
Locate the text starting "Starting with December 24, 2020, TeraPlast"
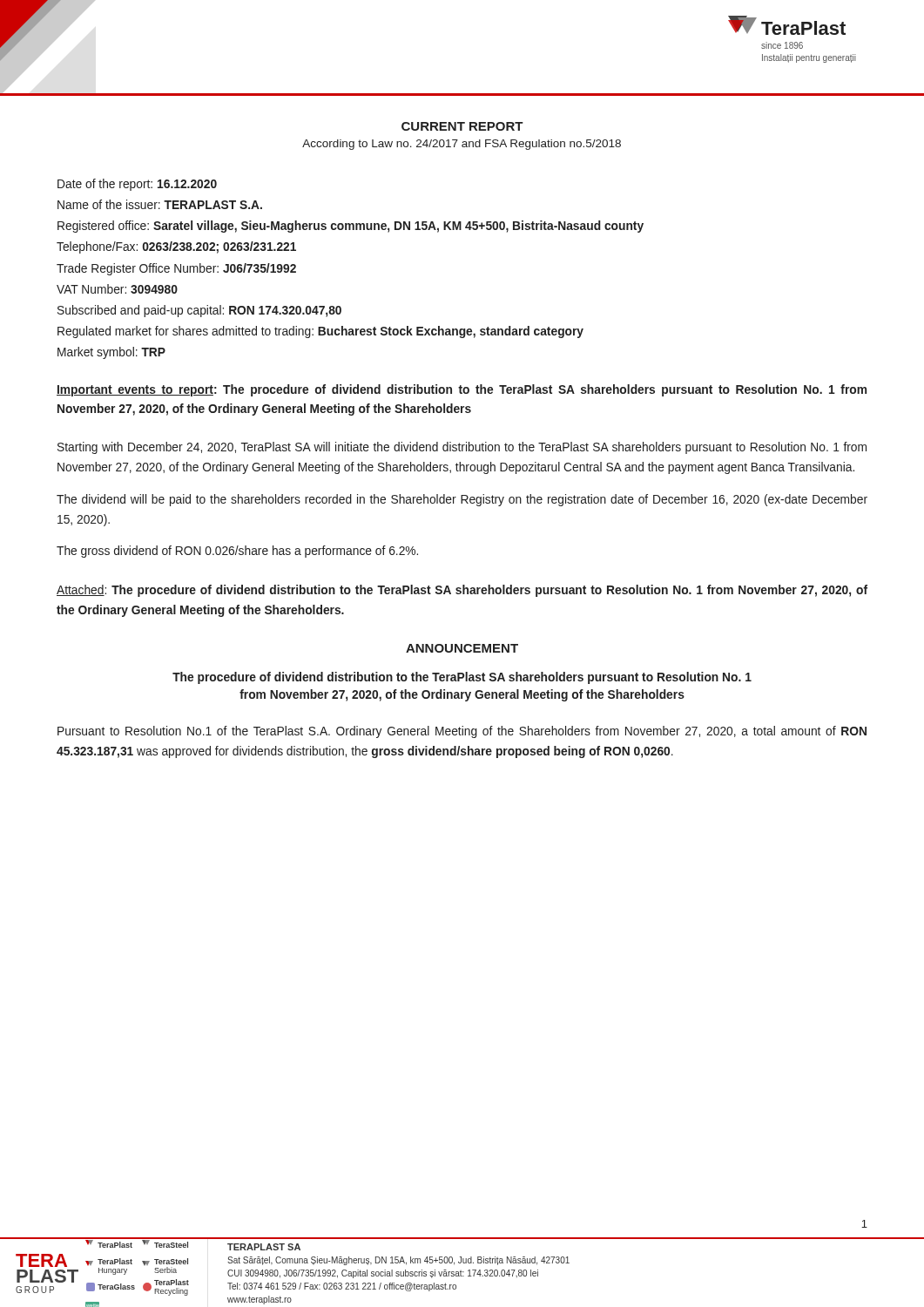(462, 458)
